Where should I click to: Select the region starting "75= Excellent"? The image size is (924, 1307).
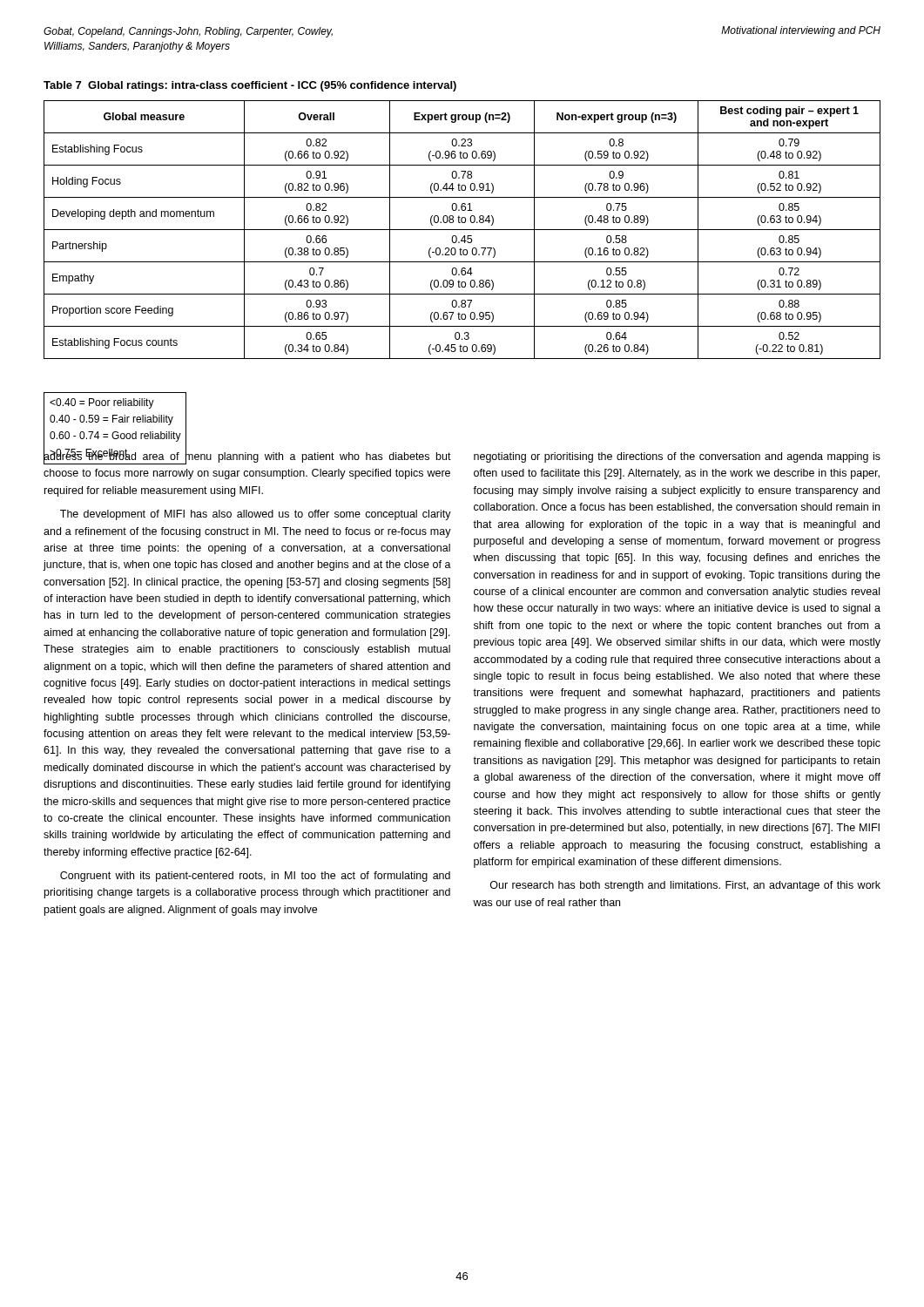115,428
